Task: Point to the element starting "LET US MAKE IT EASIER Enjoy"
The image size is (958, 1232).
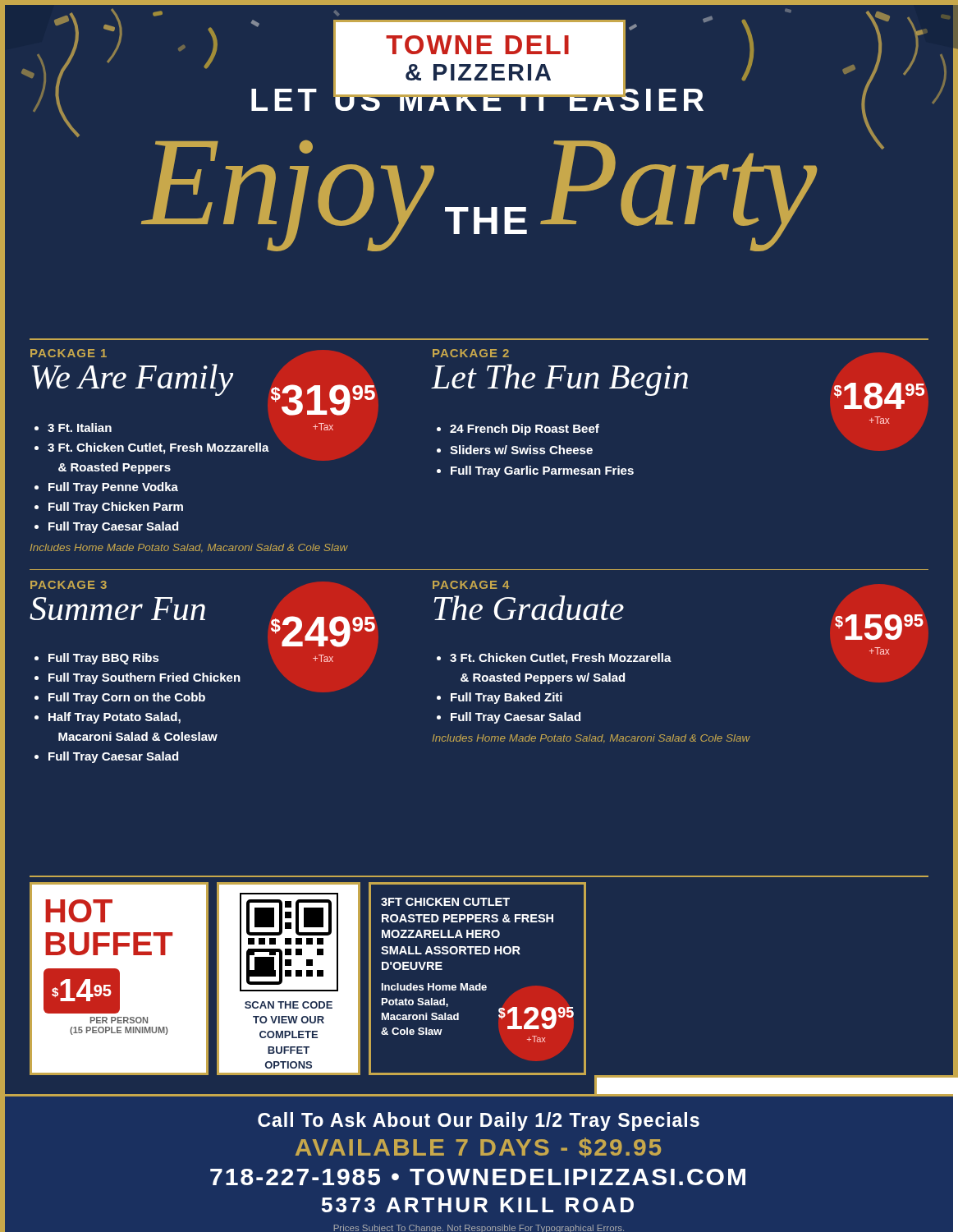Action: pos(479,164)
